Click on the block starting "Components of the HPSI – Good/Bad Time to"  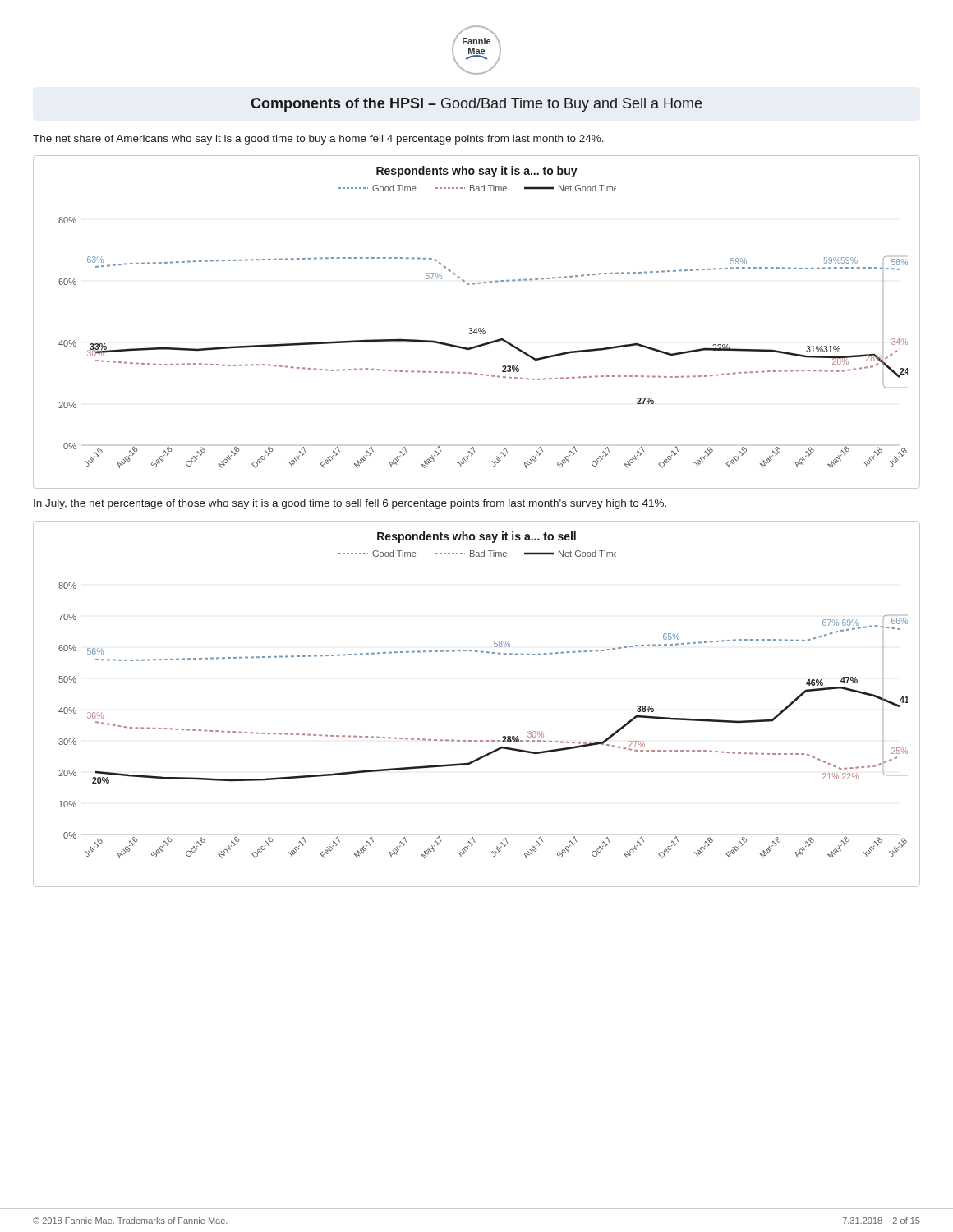coord(476,103)
